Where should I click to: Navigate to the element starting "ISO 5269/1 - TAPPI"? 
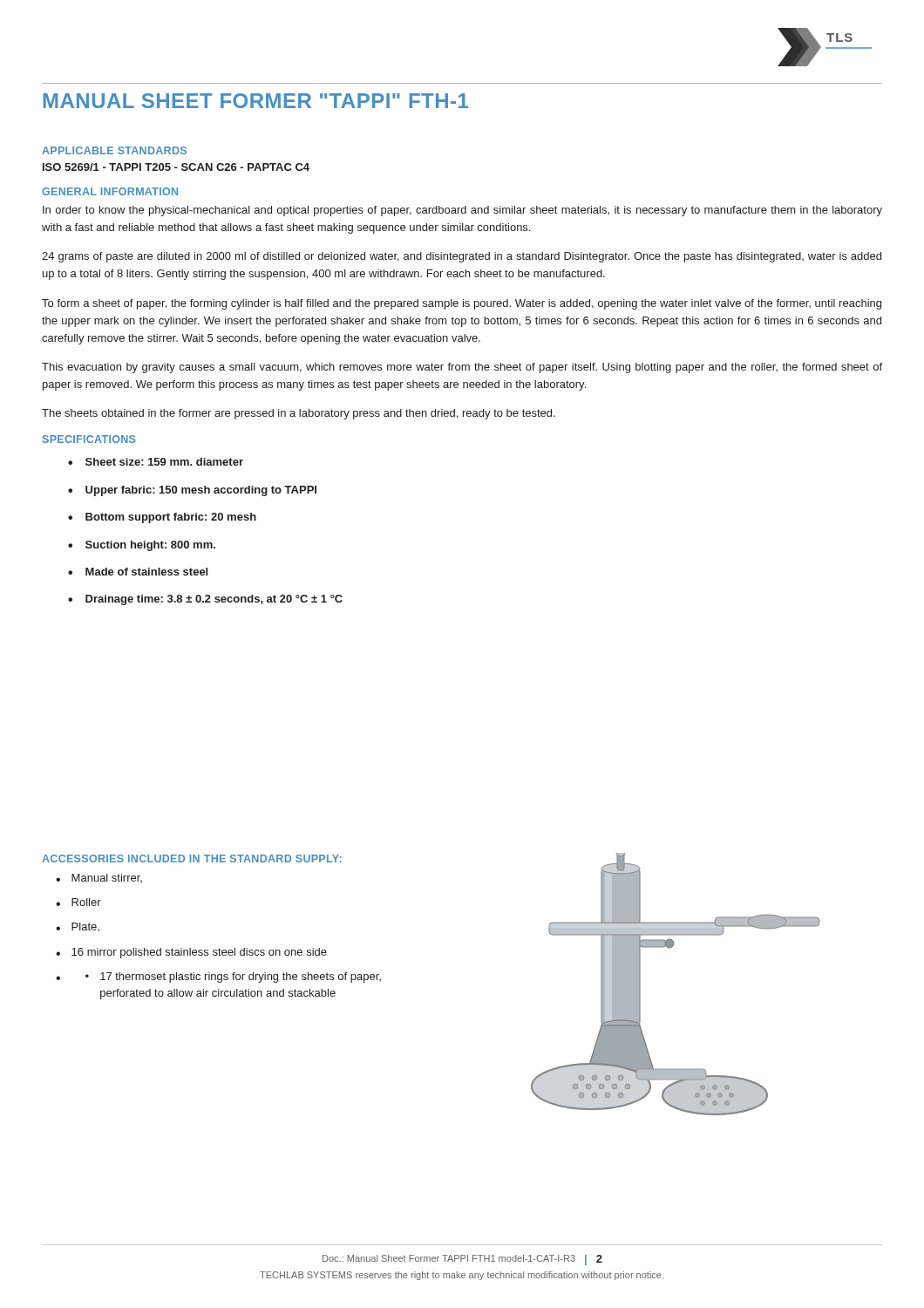coord(176,167)
